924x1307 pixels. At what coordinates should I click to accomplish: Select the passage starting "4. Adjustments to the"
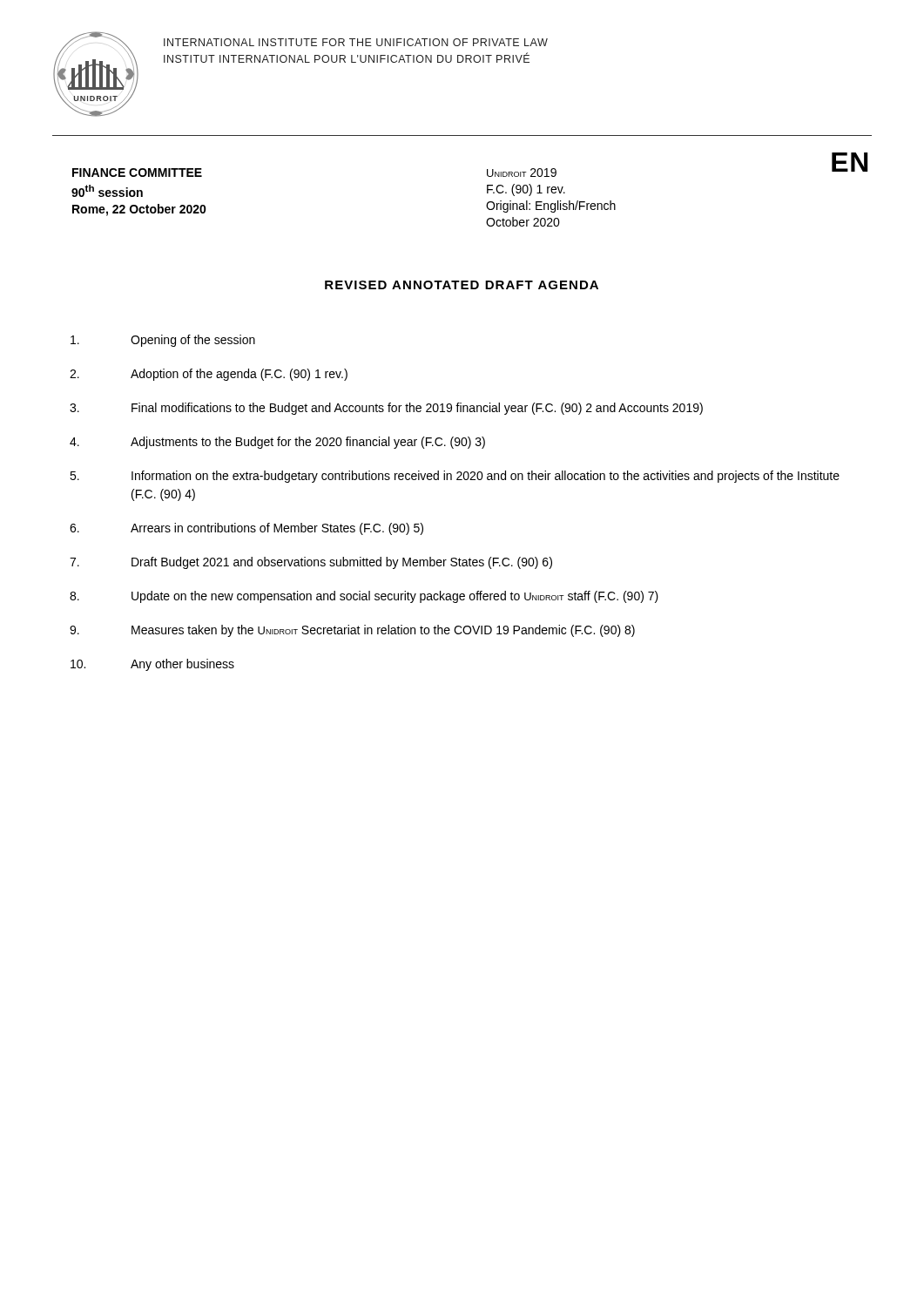(462, 442)
